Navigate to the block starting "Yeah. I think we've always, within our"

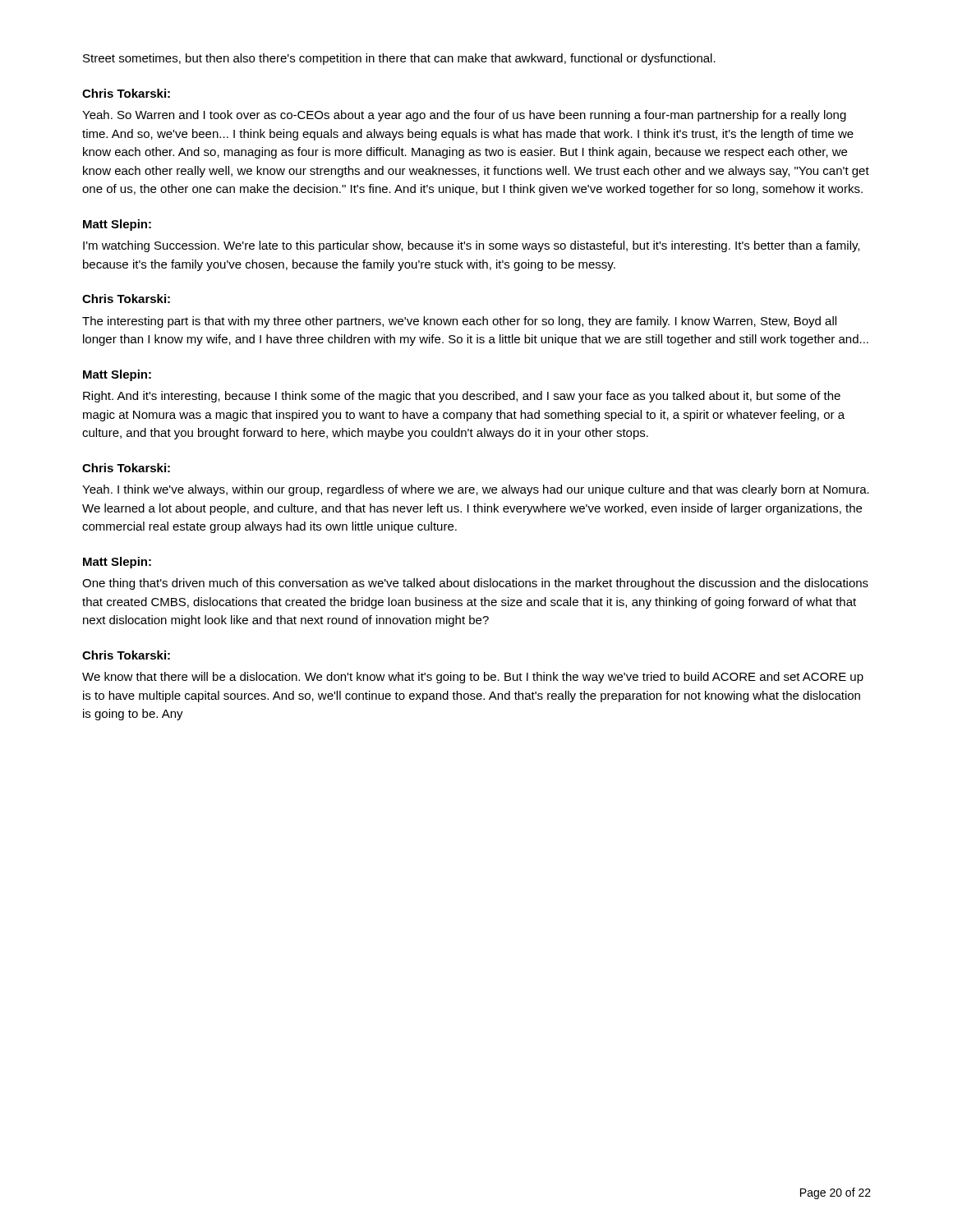[476, 508]
